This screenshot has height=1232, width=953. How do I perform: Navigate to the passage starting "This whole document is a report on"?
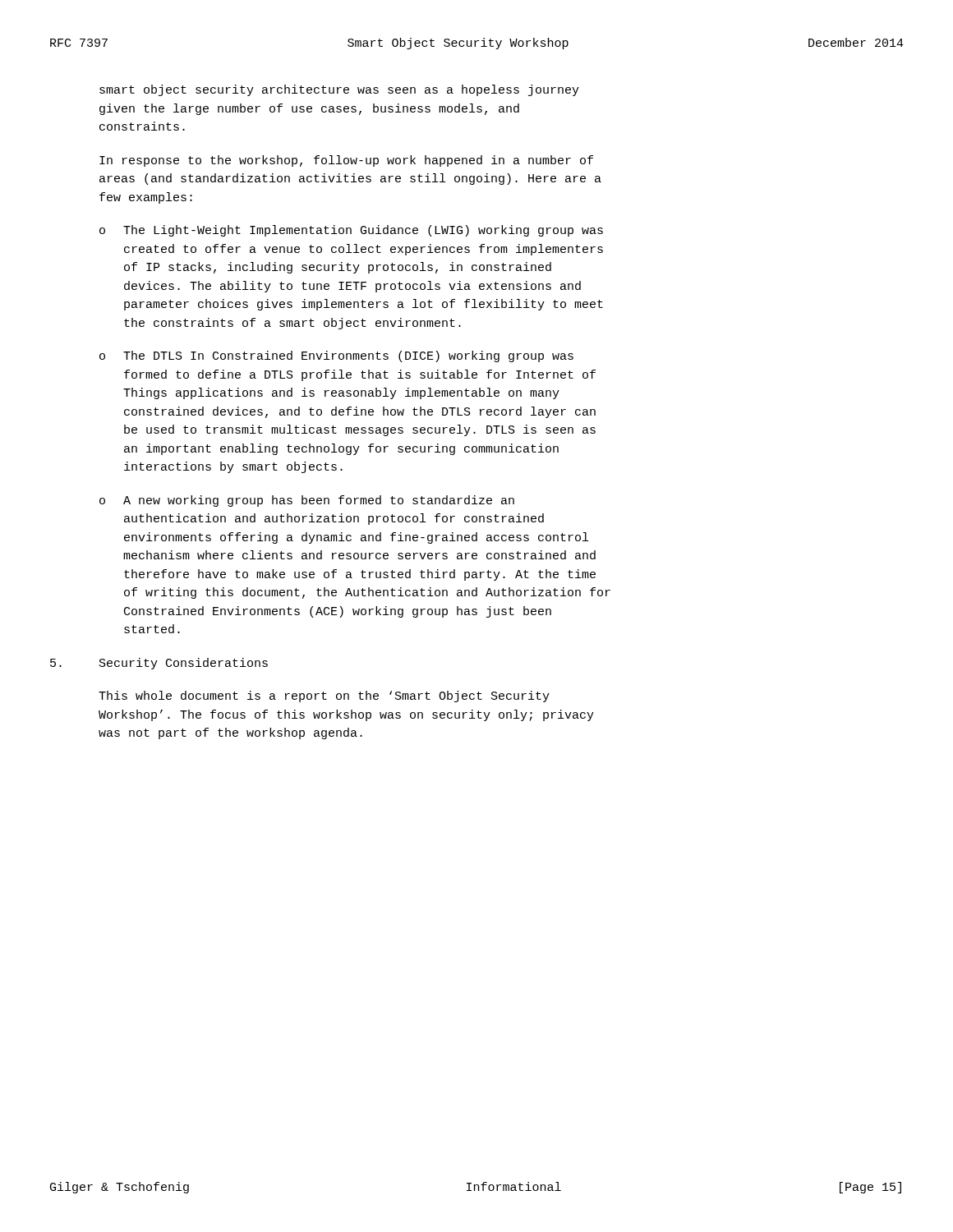click(x=346, y=715)
